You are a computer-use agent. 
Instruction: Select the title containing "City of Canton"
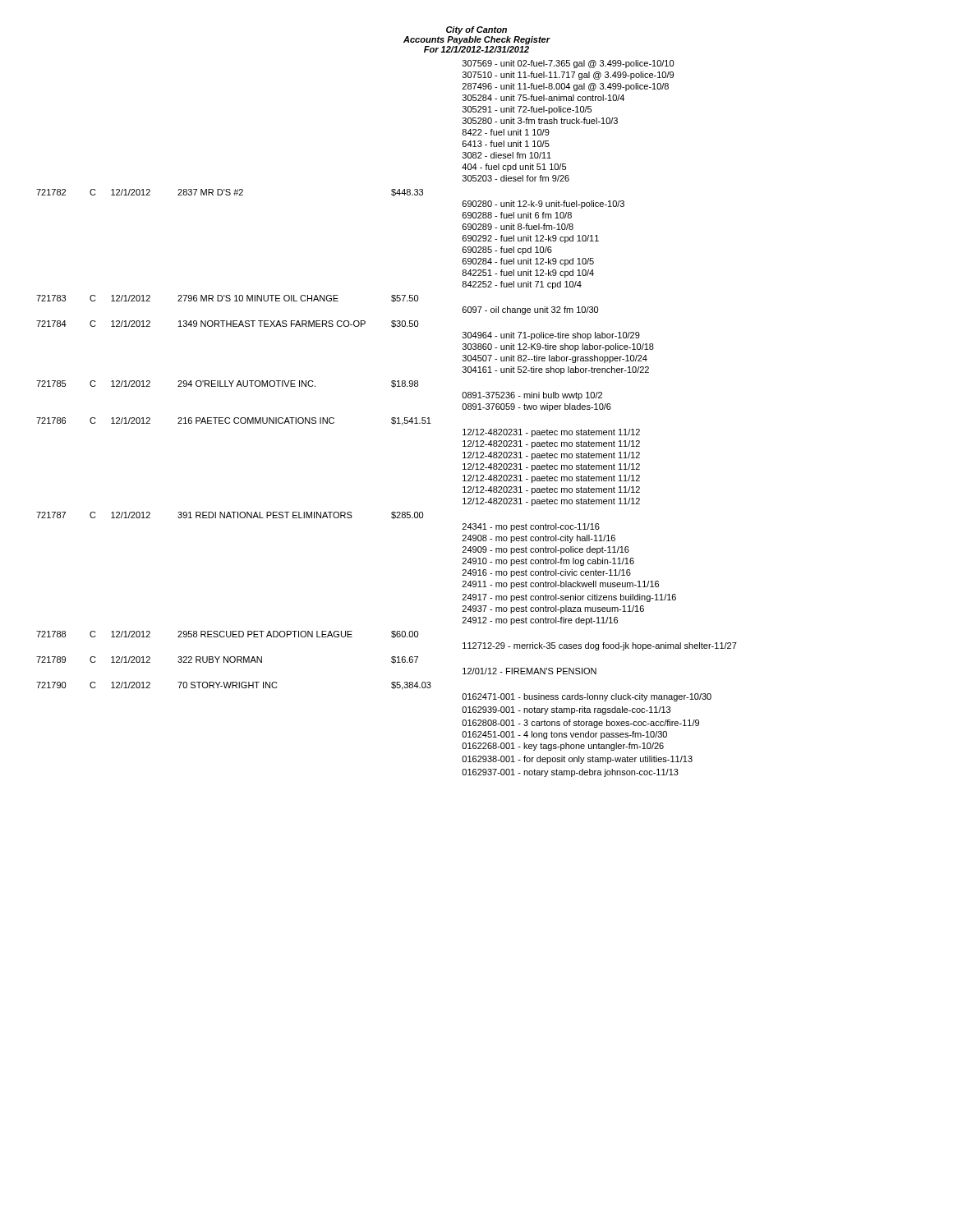476,39
